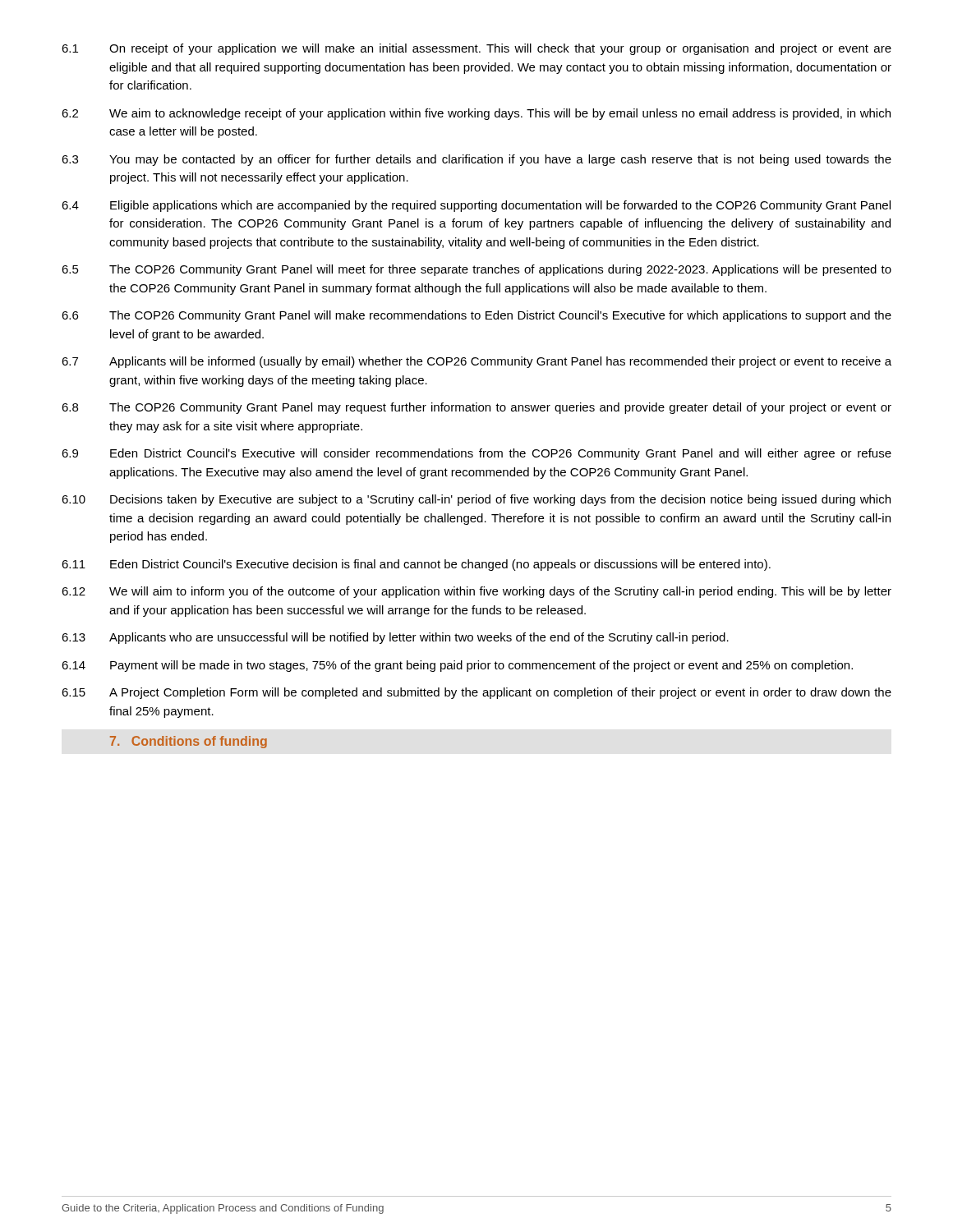Click on the text starting "6.15 A Project Completion"

click(476, 702)
